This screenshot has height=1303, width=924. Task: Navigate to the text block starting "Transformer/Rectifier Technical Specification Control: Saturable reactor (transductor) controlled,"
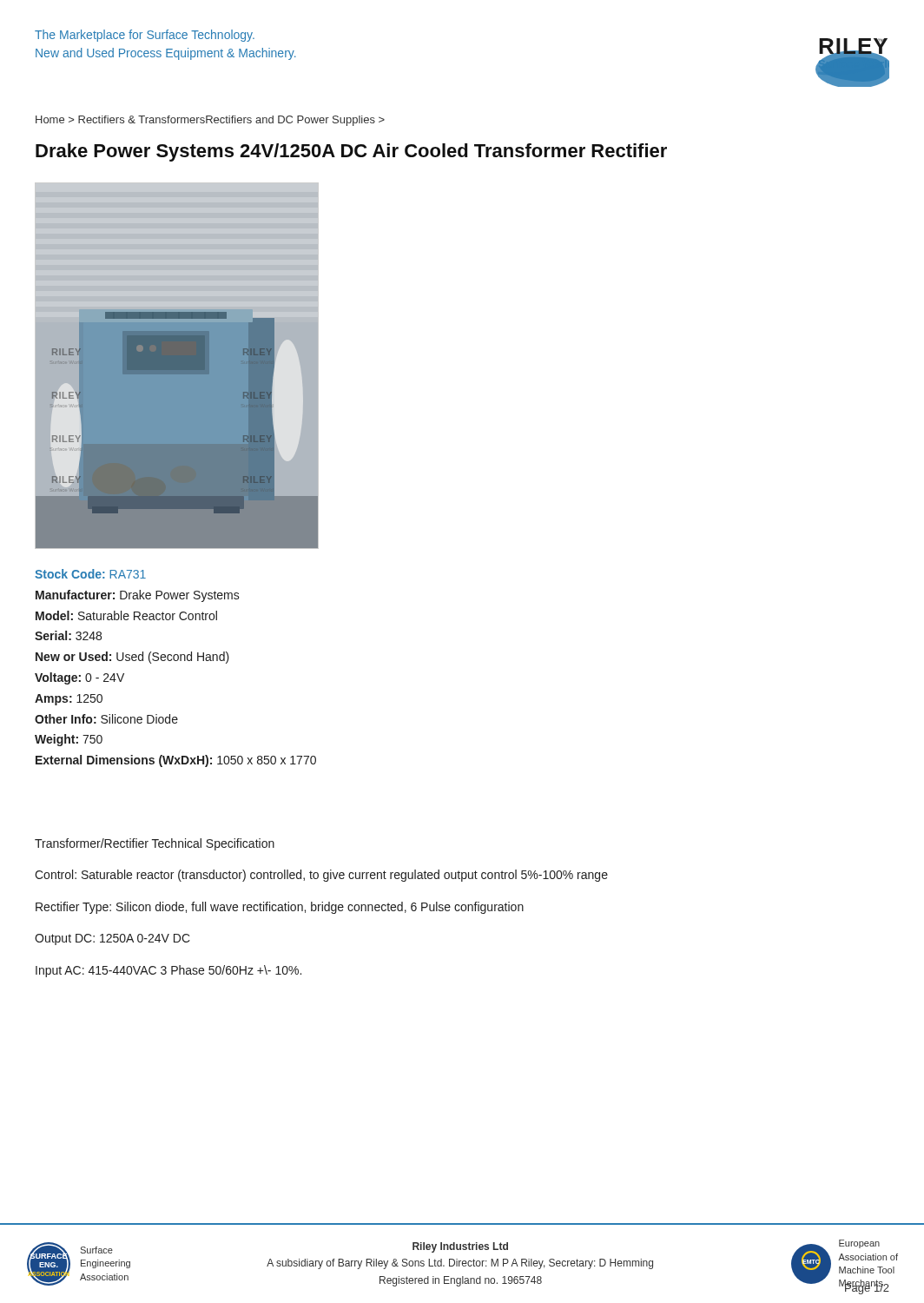[x=462, y=907]
